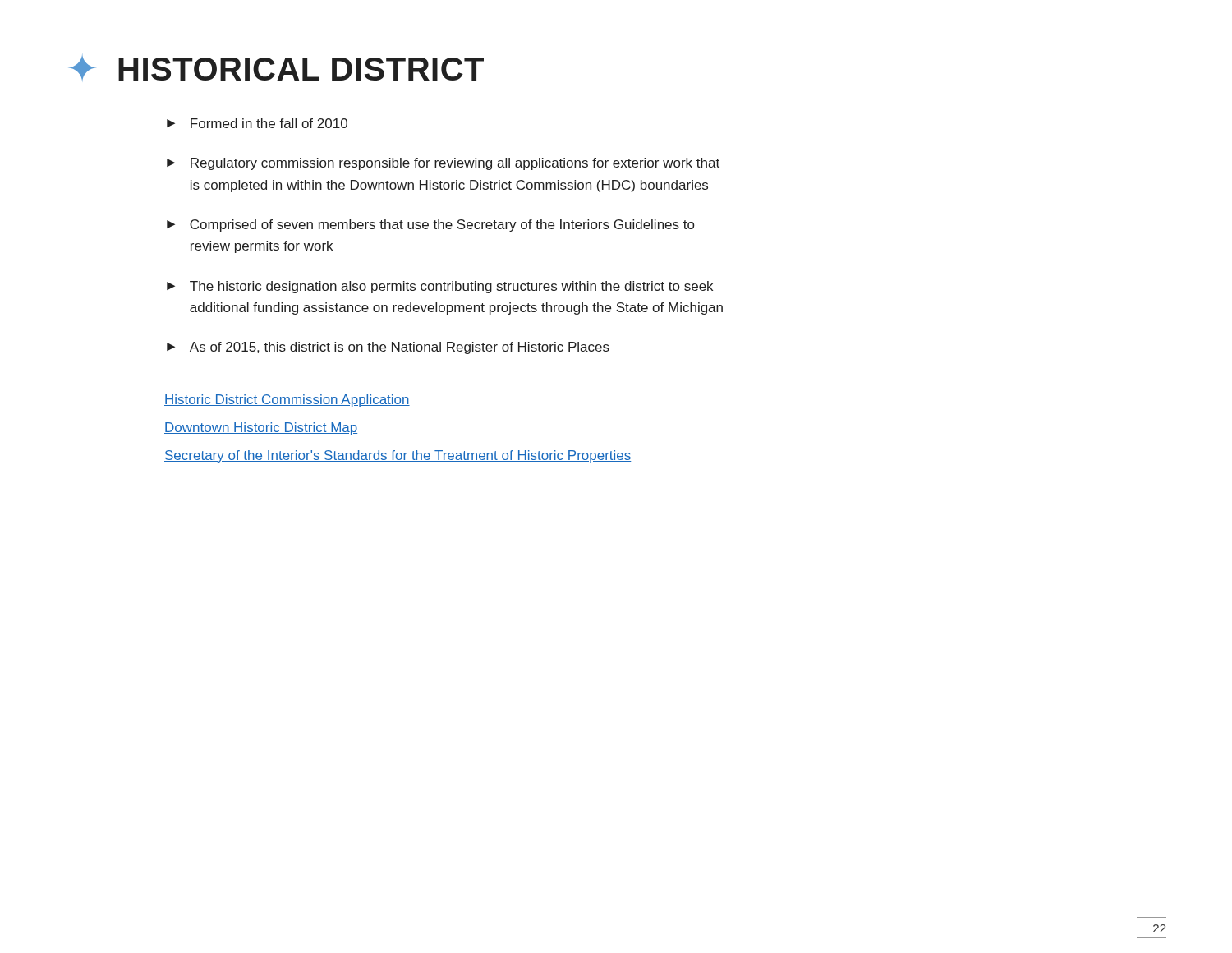Where does it say "✦ HISTORICAL DISTRICT"?
The width and height of the screenshot is (1232, 953).
(x=275, y=69)
